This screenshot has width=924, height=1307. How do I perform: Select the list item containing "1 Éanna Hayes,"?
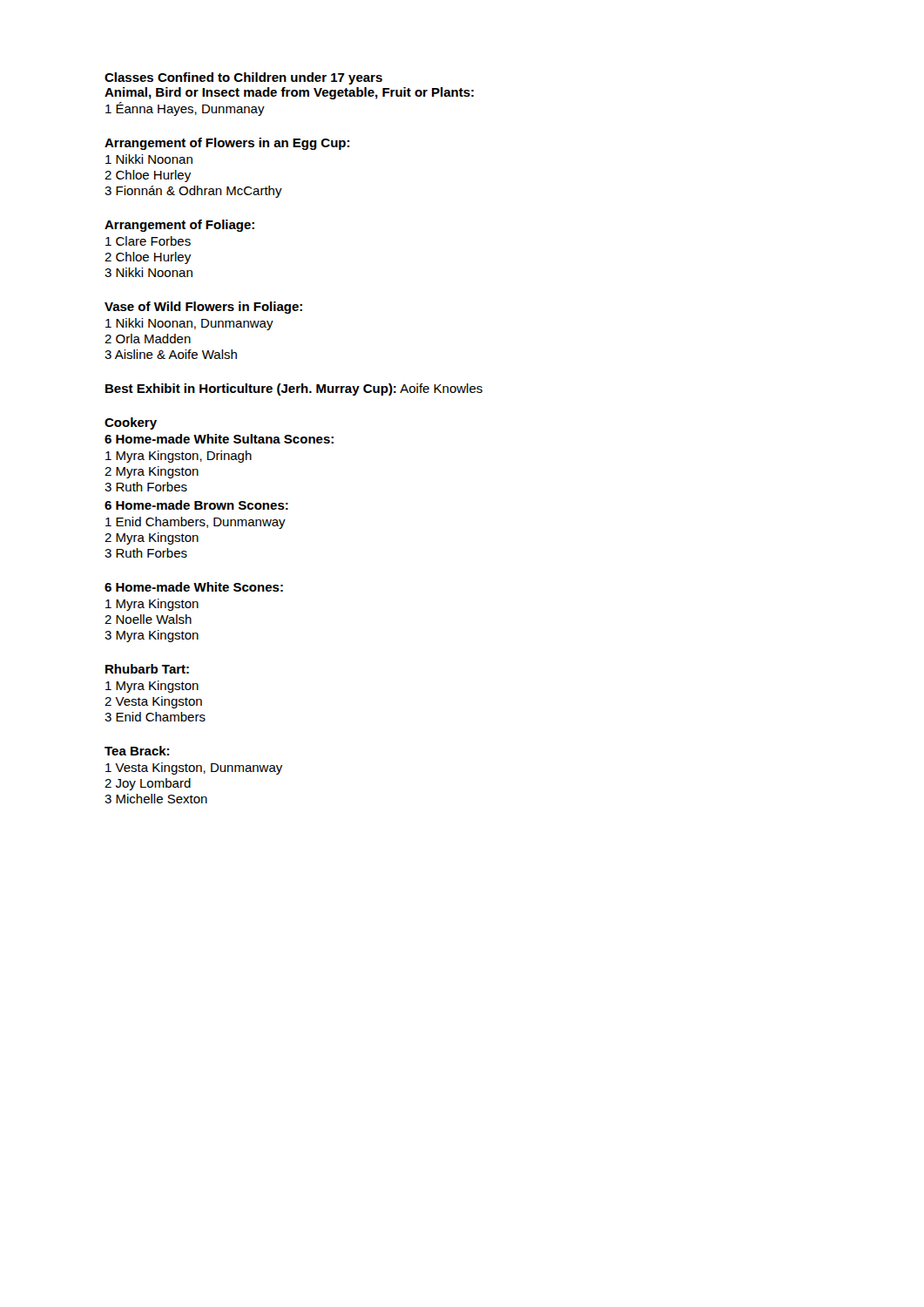[184, 108]
